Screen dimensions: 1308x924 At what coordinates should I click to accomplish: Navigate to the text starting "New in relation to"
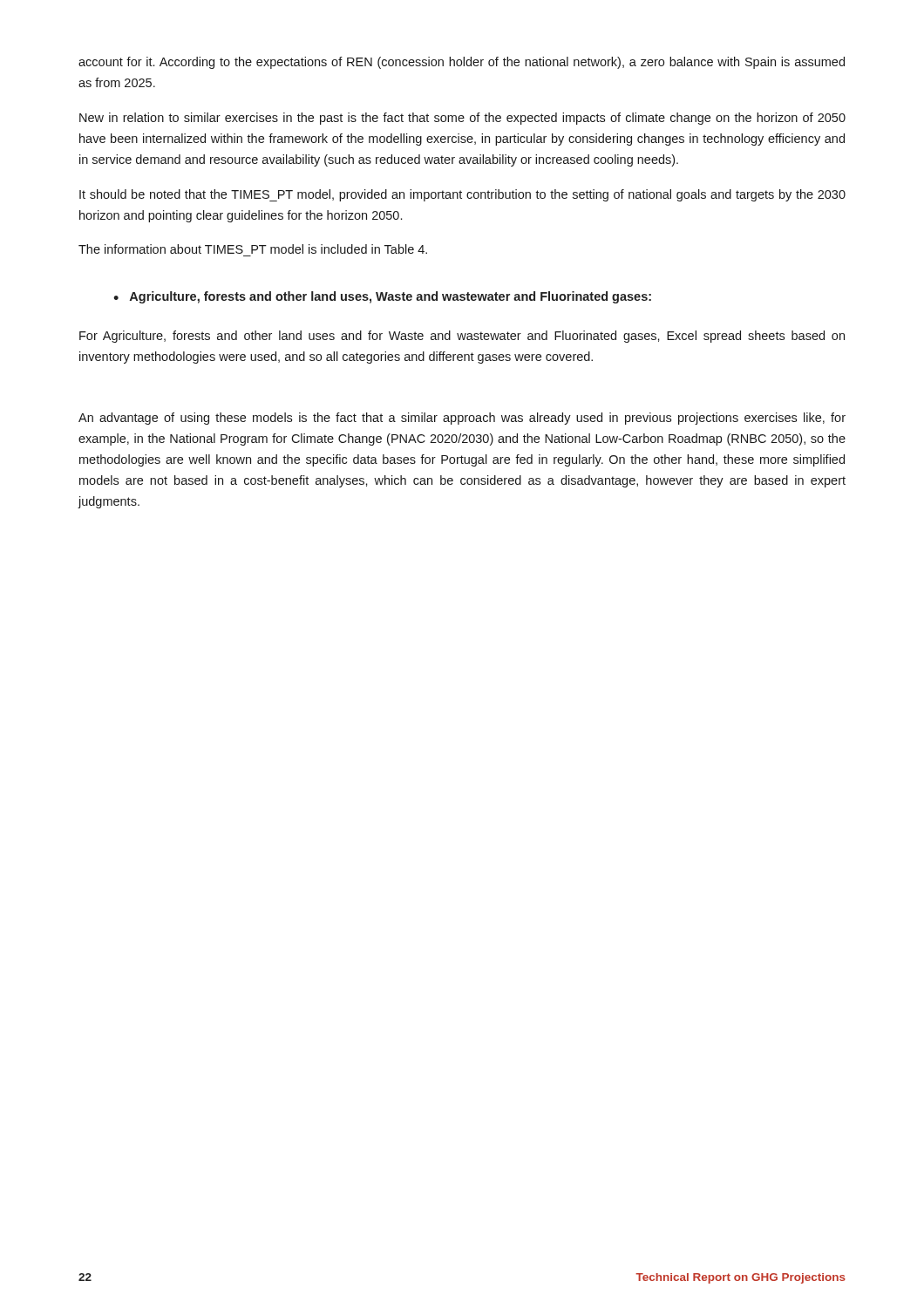[x=462, y=138]
